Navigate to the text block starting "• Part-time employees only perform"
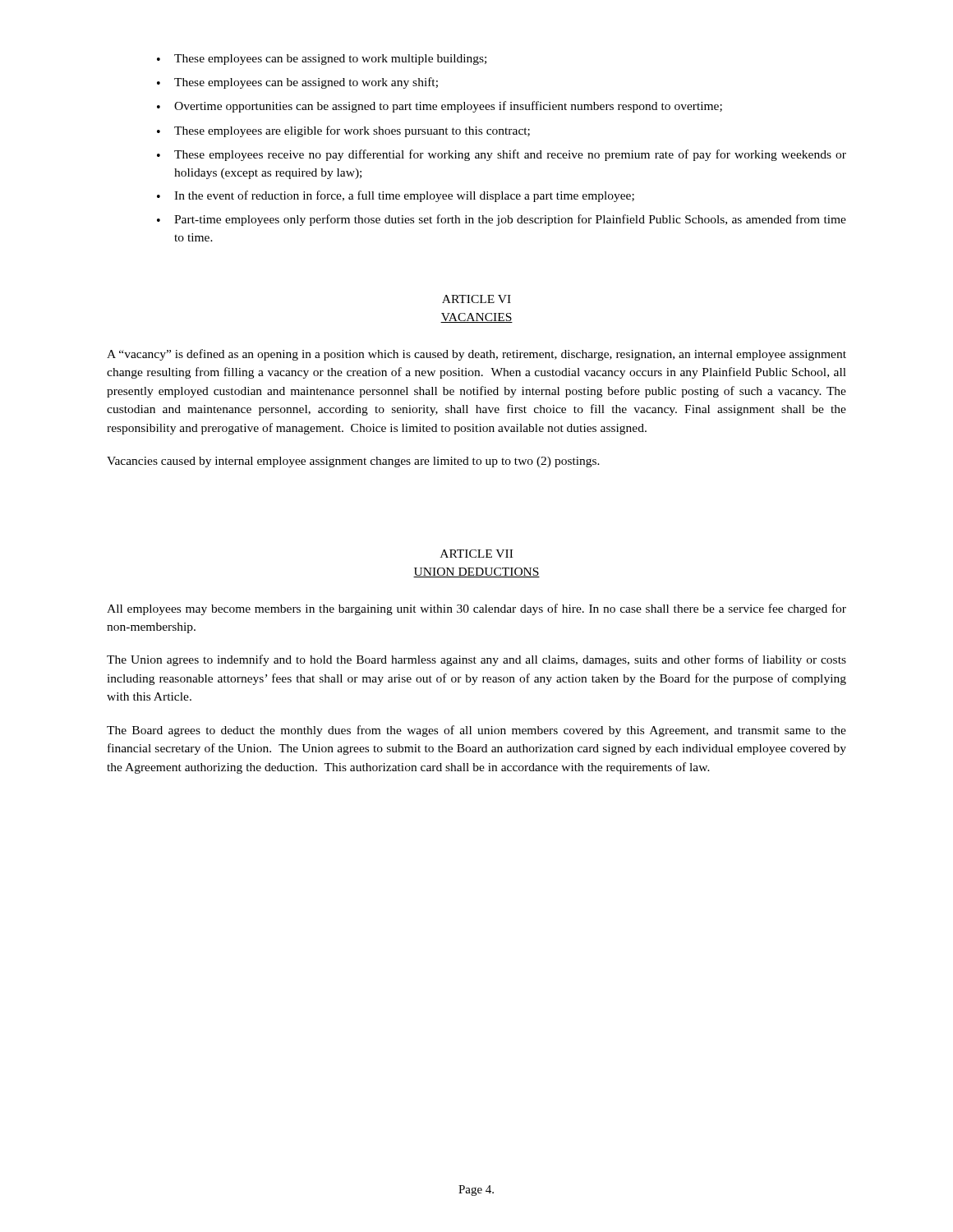 click(x=501, y=229)
